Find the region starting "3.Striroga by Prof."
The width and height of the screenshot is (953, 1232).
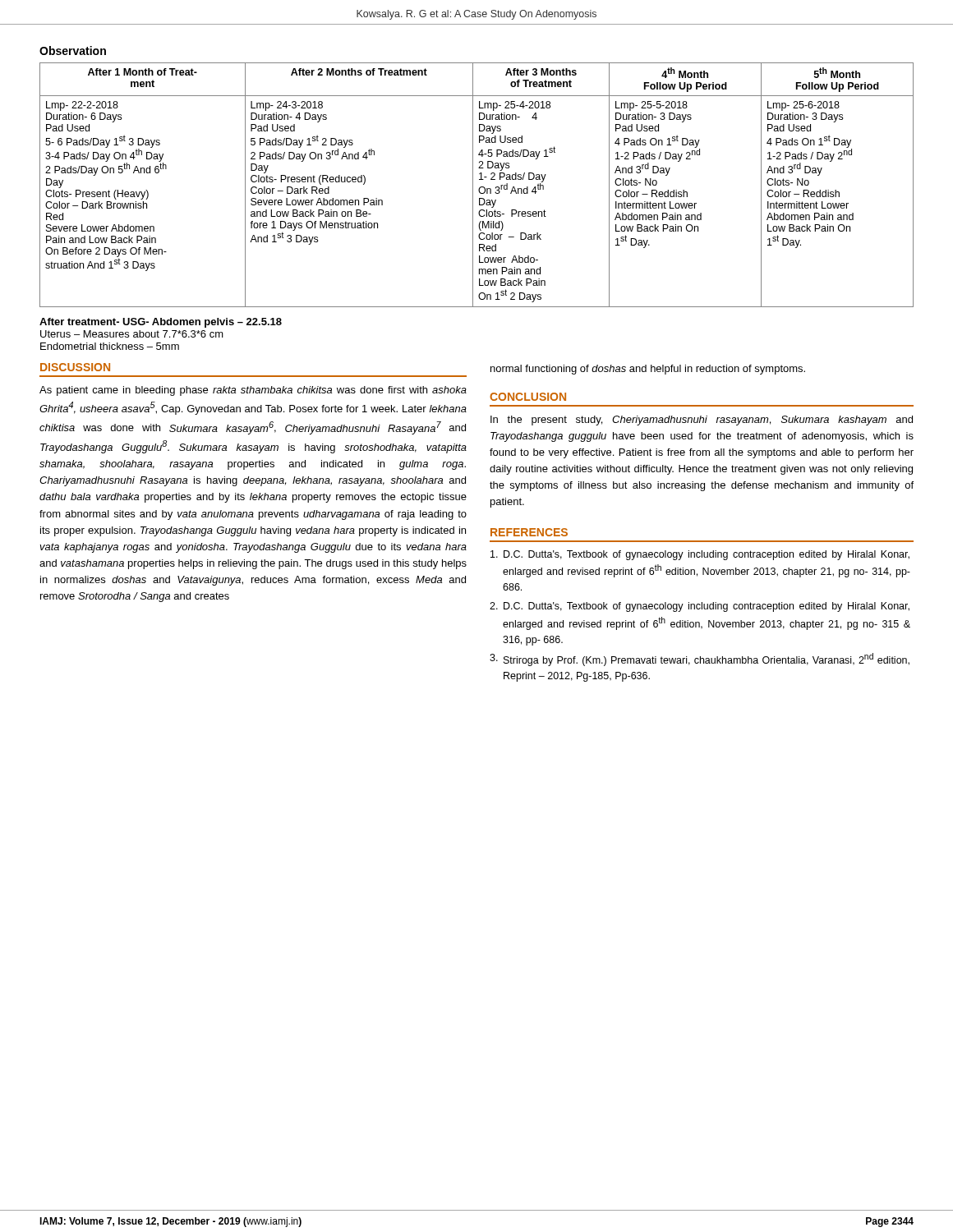coord(700,668)
